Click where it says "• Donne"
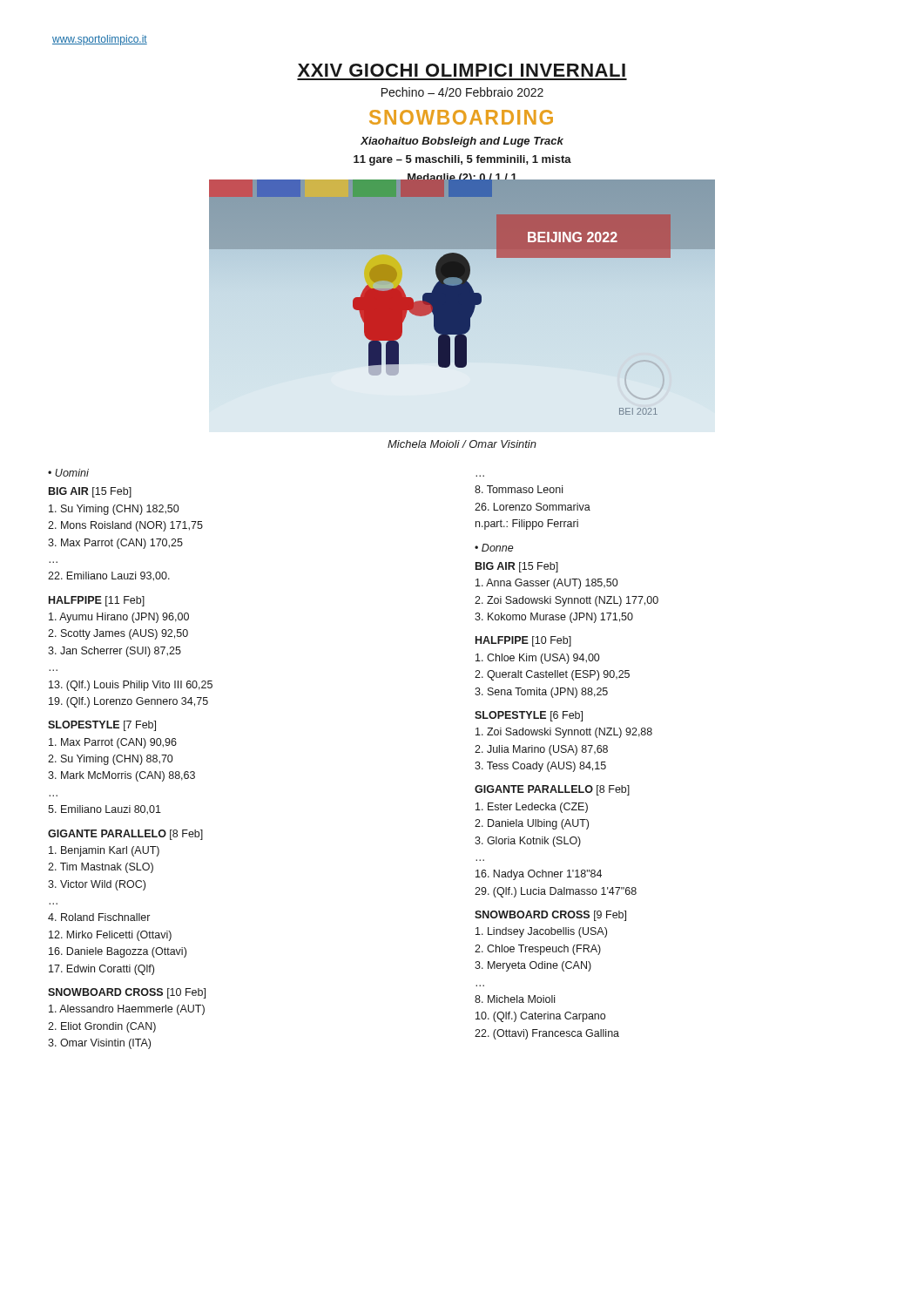The image size is (924, 1307). click(494, 548)
